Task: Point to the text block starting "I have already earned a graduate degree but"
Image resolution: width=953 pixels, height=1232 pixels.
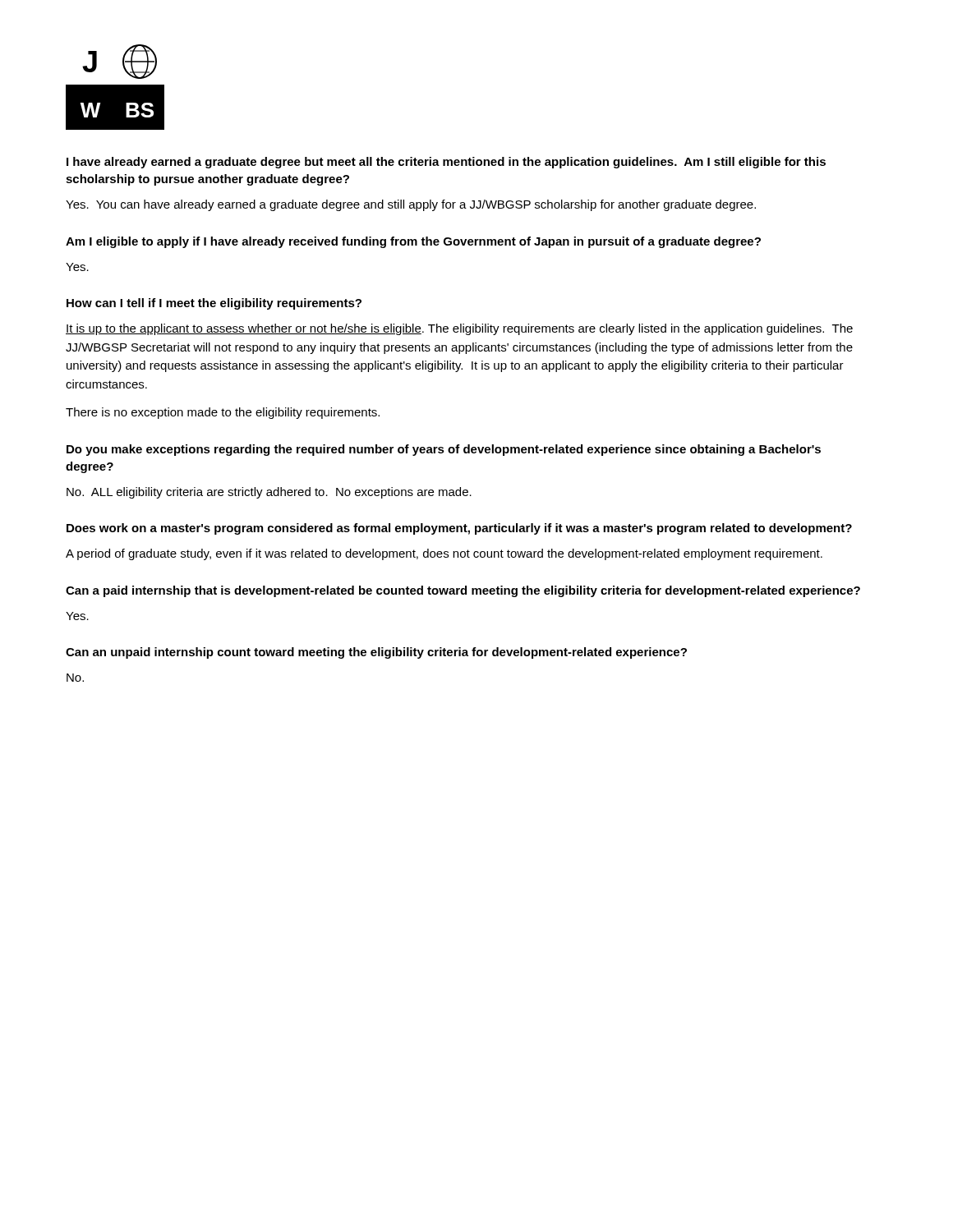Action: 446,170
